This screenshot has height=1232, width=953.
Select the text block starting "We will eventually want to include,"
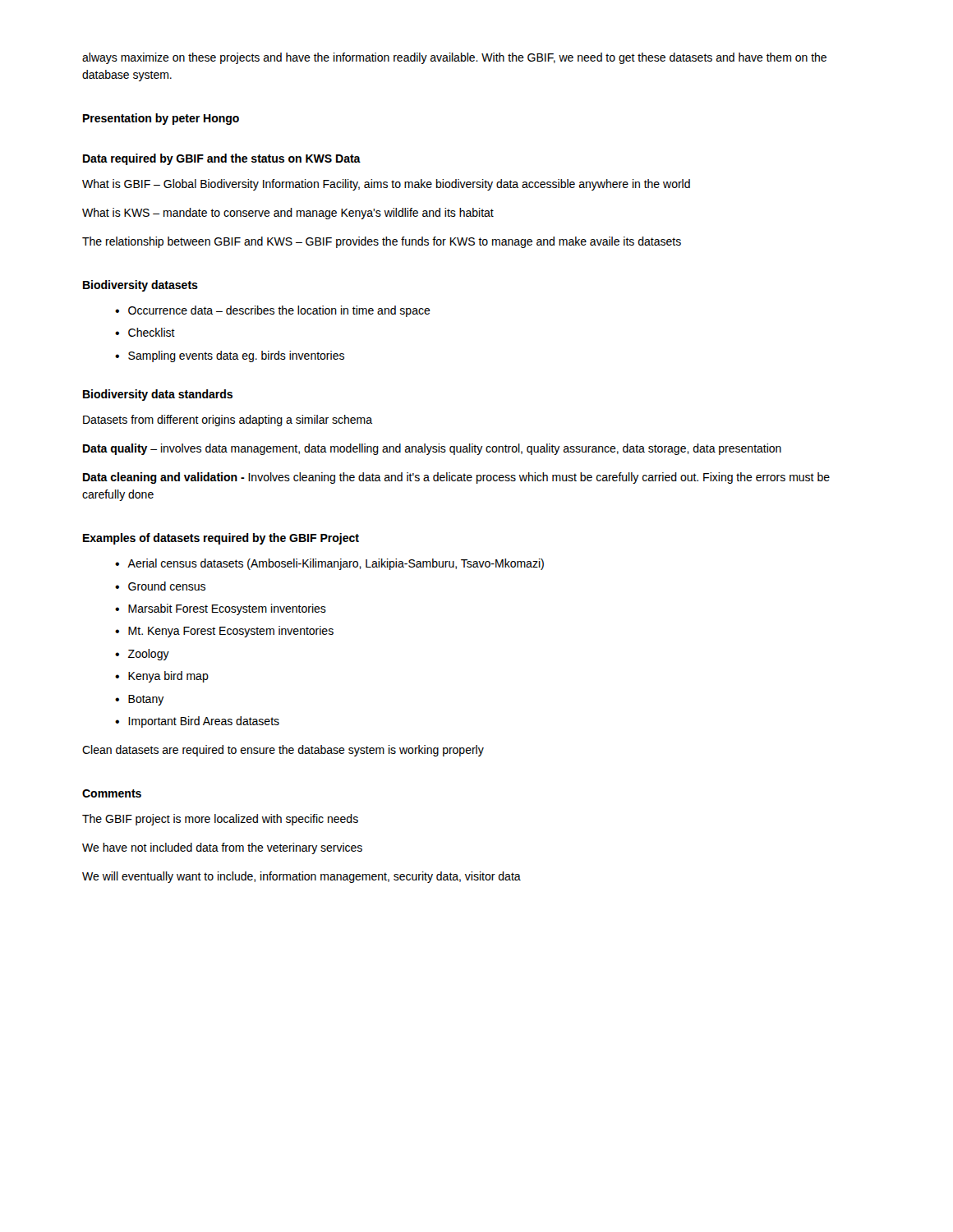click(301, 877)
